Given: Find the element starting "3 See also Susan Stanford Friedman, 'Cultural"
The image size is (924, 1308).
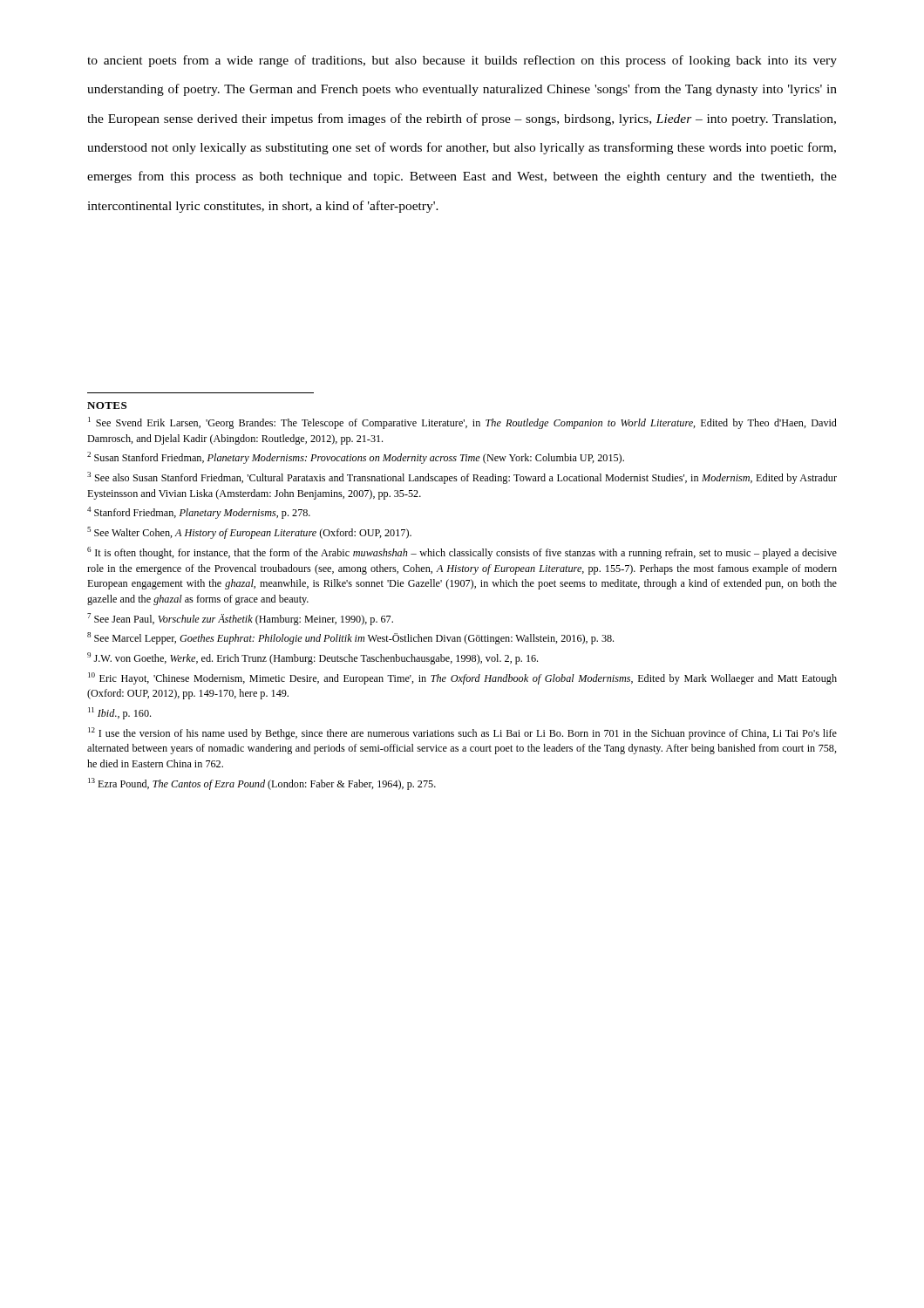Looking at the screenshot, I should tap(462, 485).
